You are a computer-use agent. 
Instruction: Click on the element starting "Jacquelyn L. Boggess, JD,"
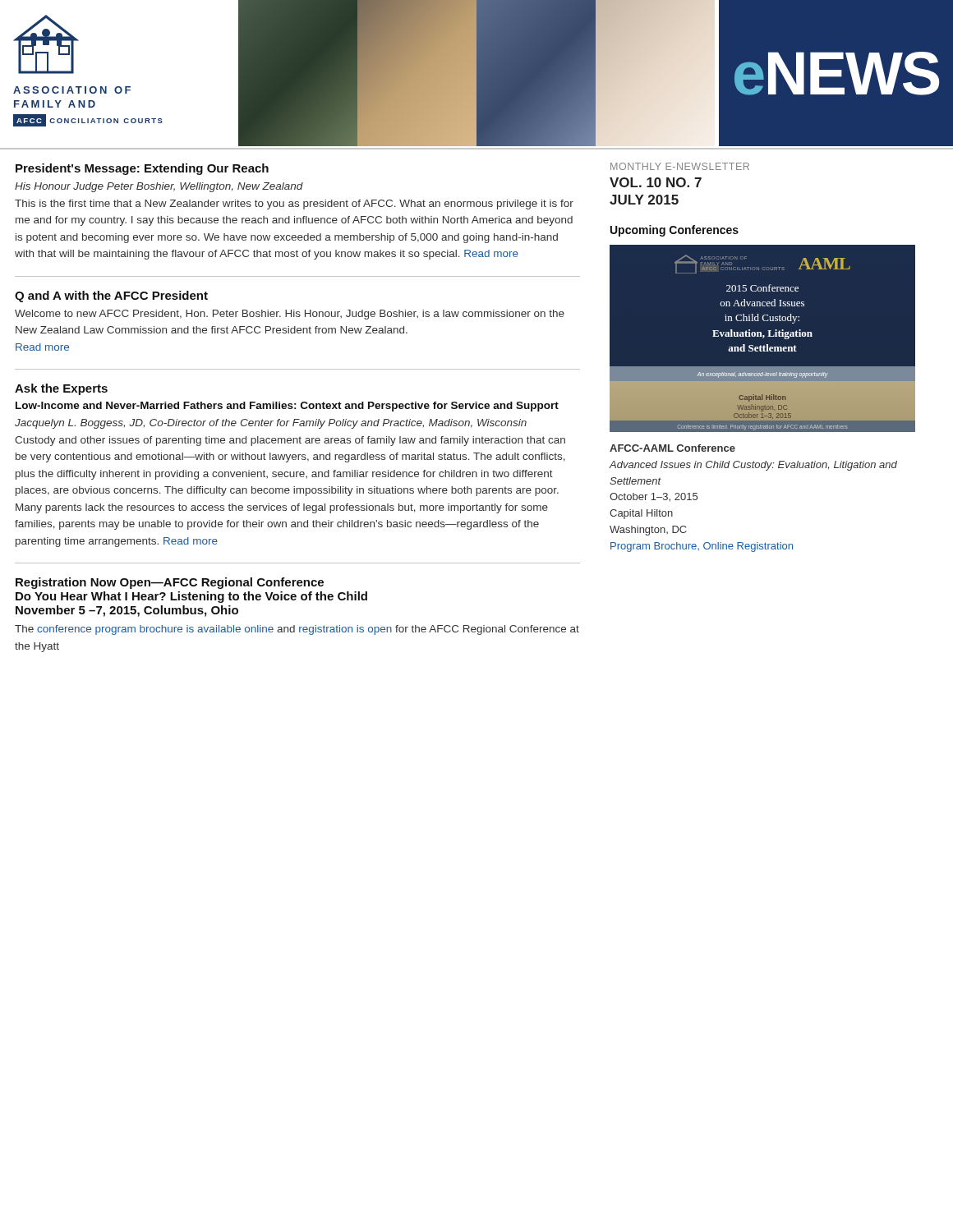pos(290,482)
